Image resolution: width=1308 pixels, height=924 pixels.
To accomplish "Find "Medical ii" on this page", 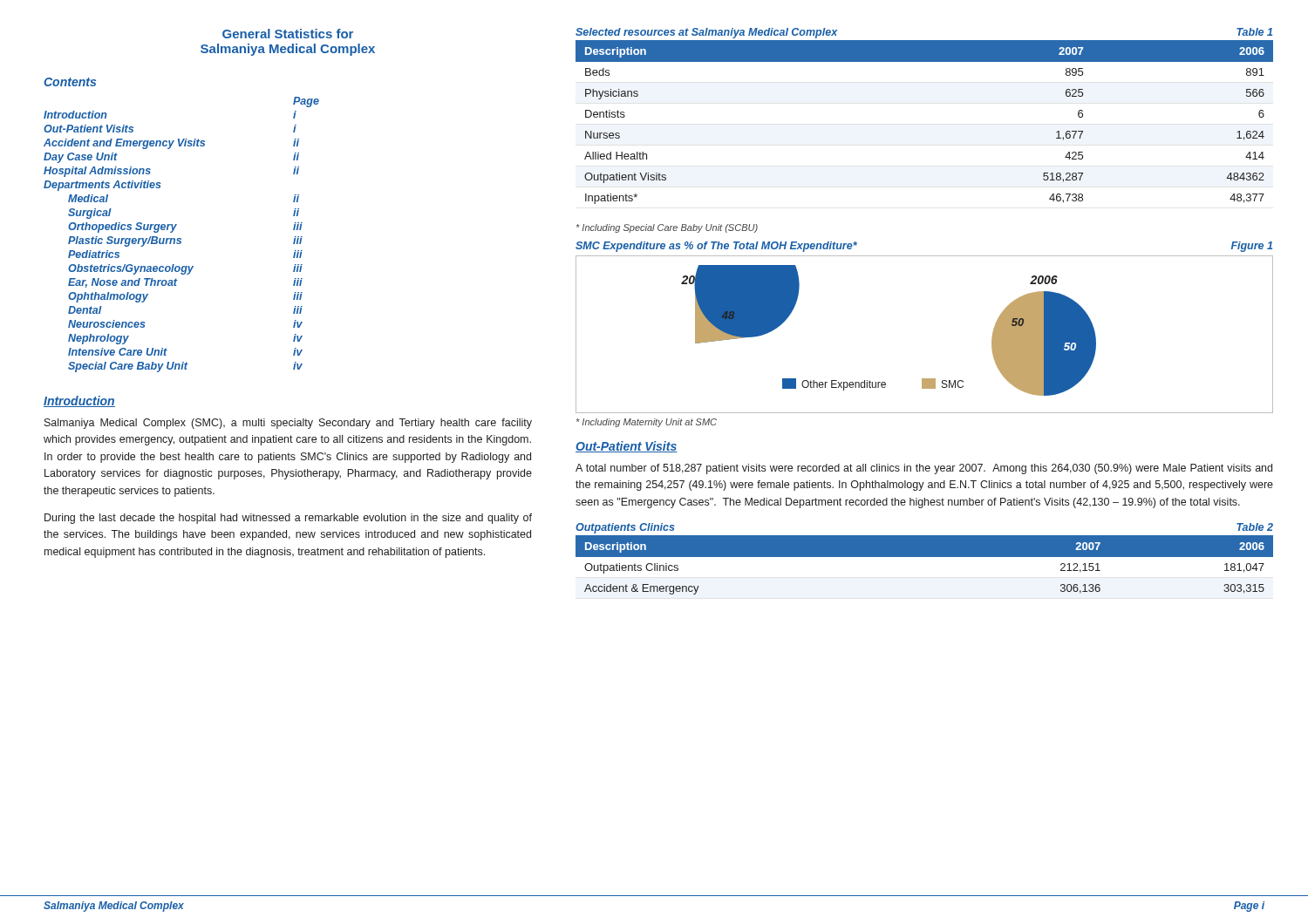I will tap(86, 197).
